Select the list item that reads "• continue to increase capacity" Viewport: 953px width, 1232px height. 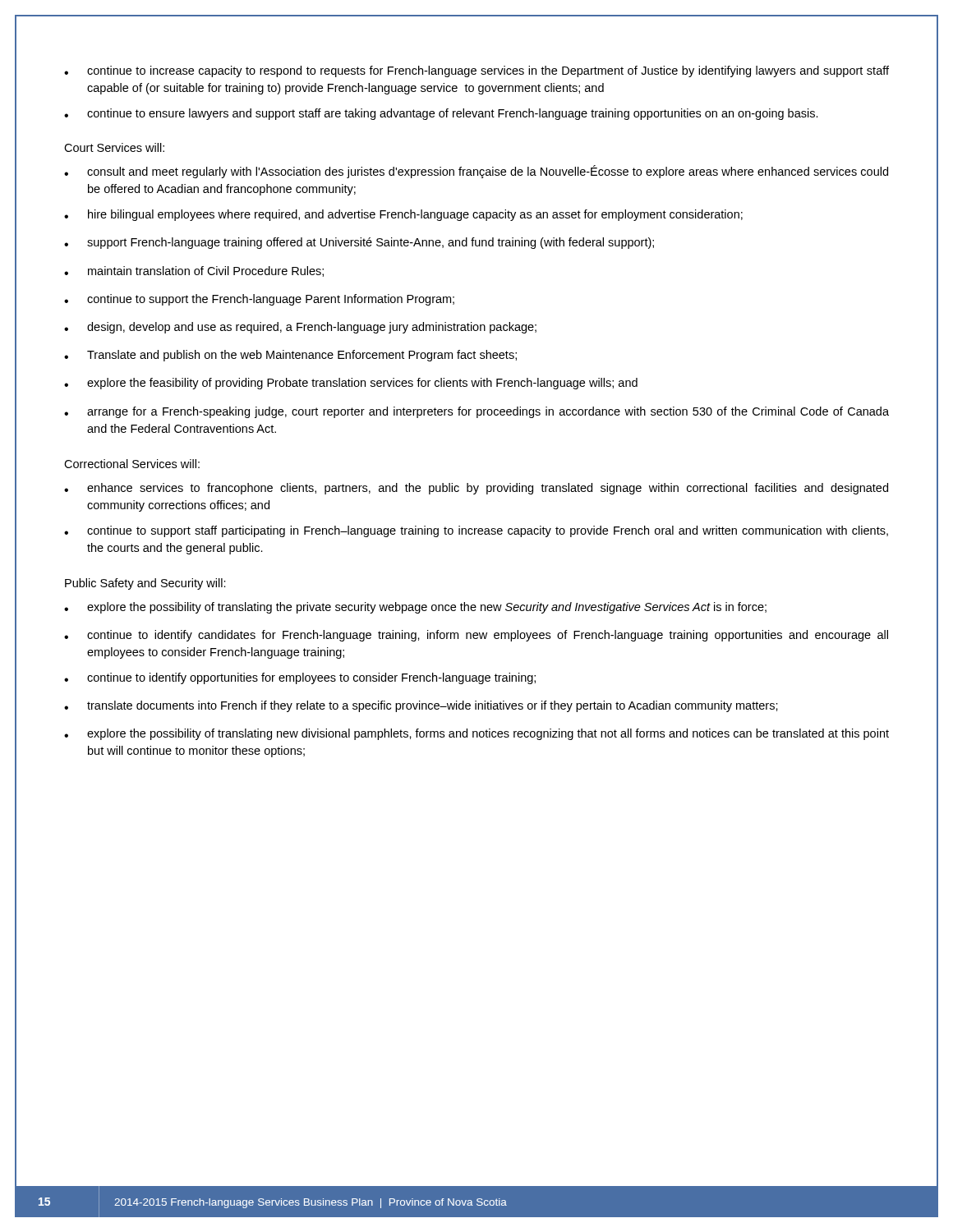[476, 80]
